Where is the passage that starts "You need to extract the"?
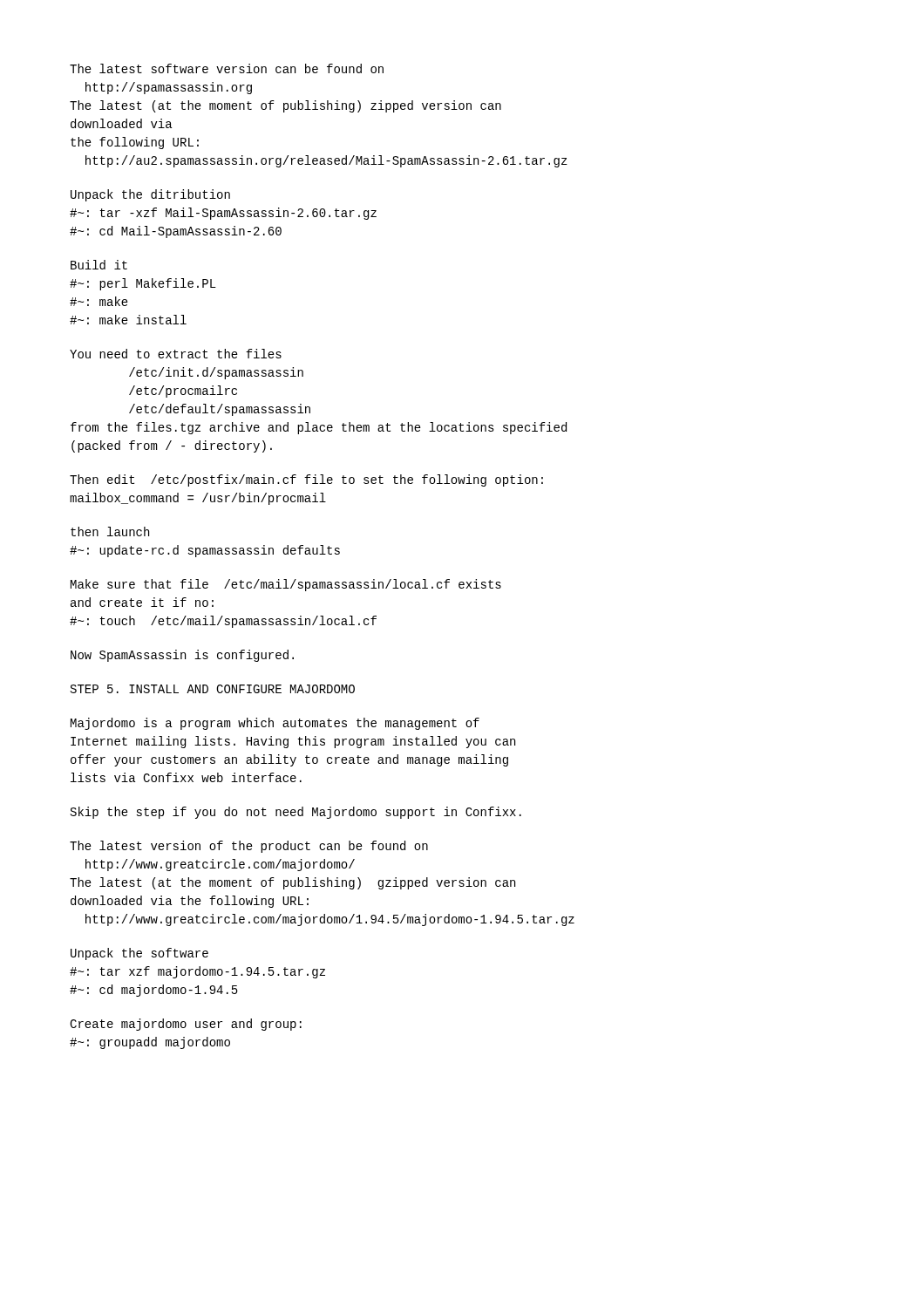 319,401
